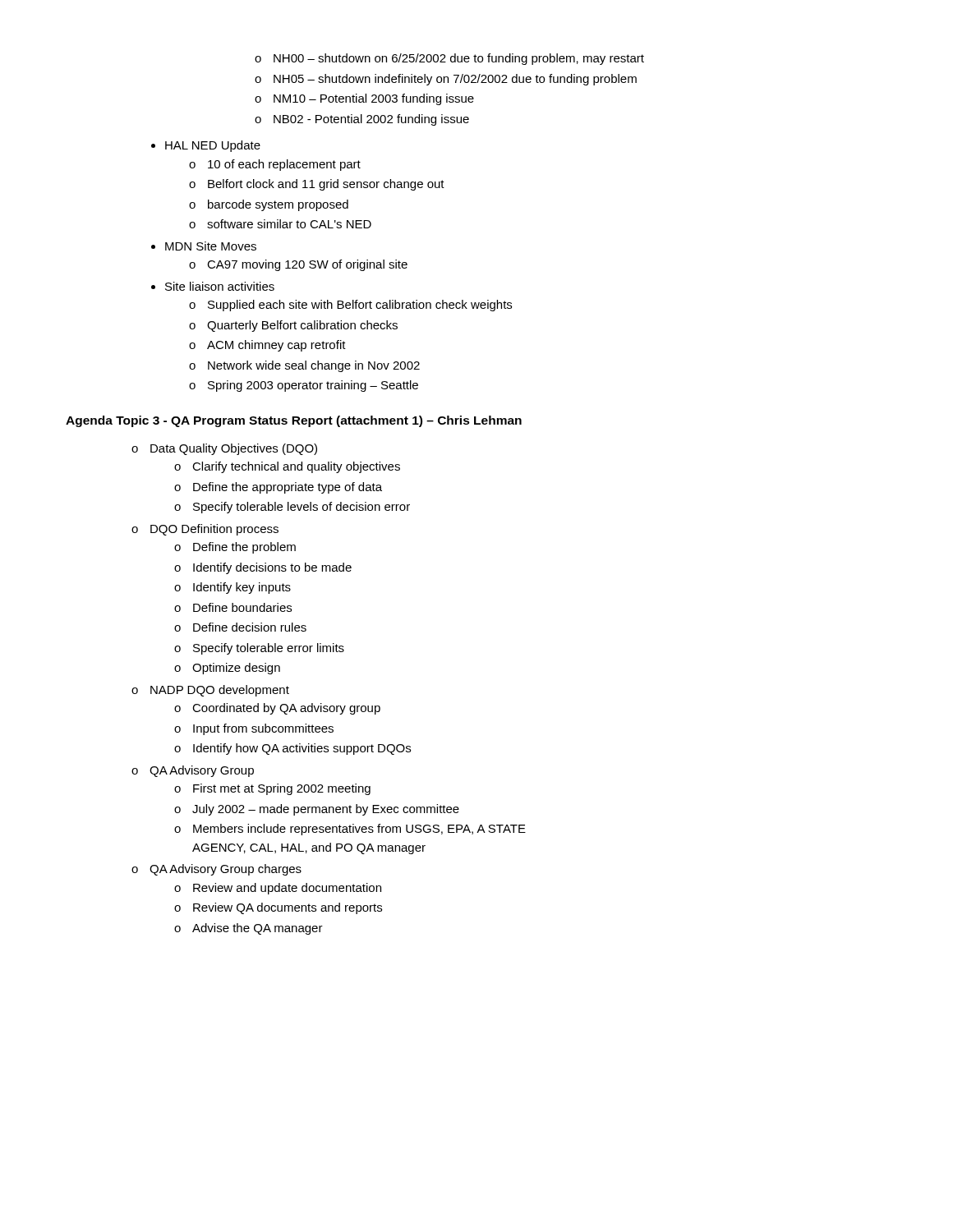Screen dimensions: 1232x953
Task: Point to the block beginning "NH05 – shutdown"
Action: click(571, 79)
